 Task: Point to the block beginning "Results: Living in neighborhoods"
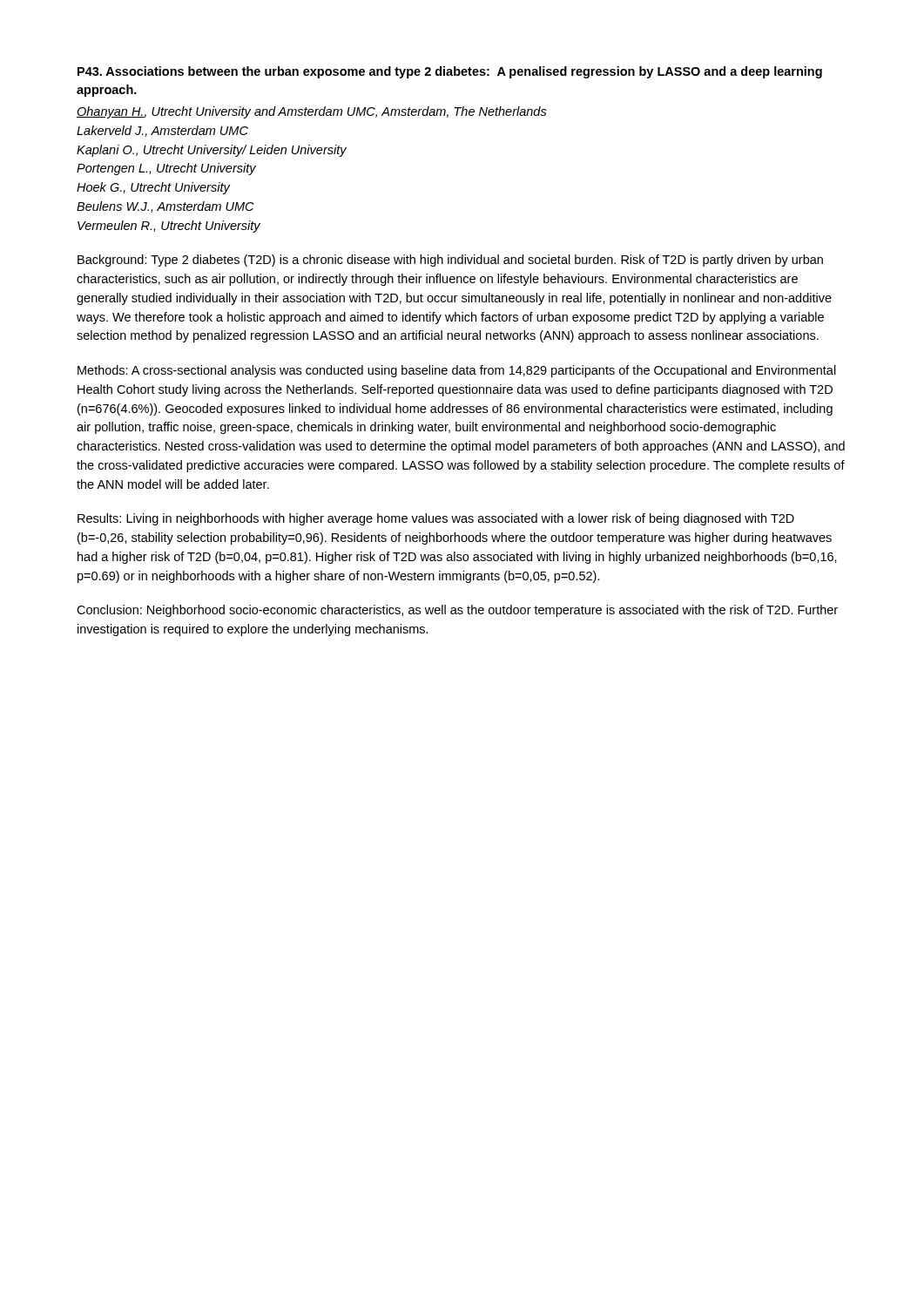457,547
